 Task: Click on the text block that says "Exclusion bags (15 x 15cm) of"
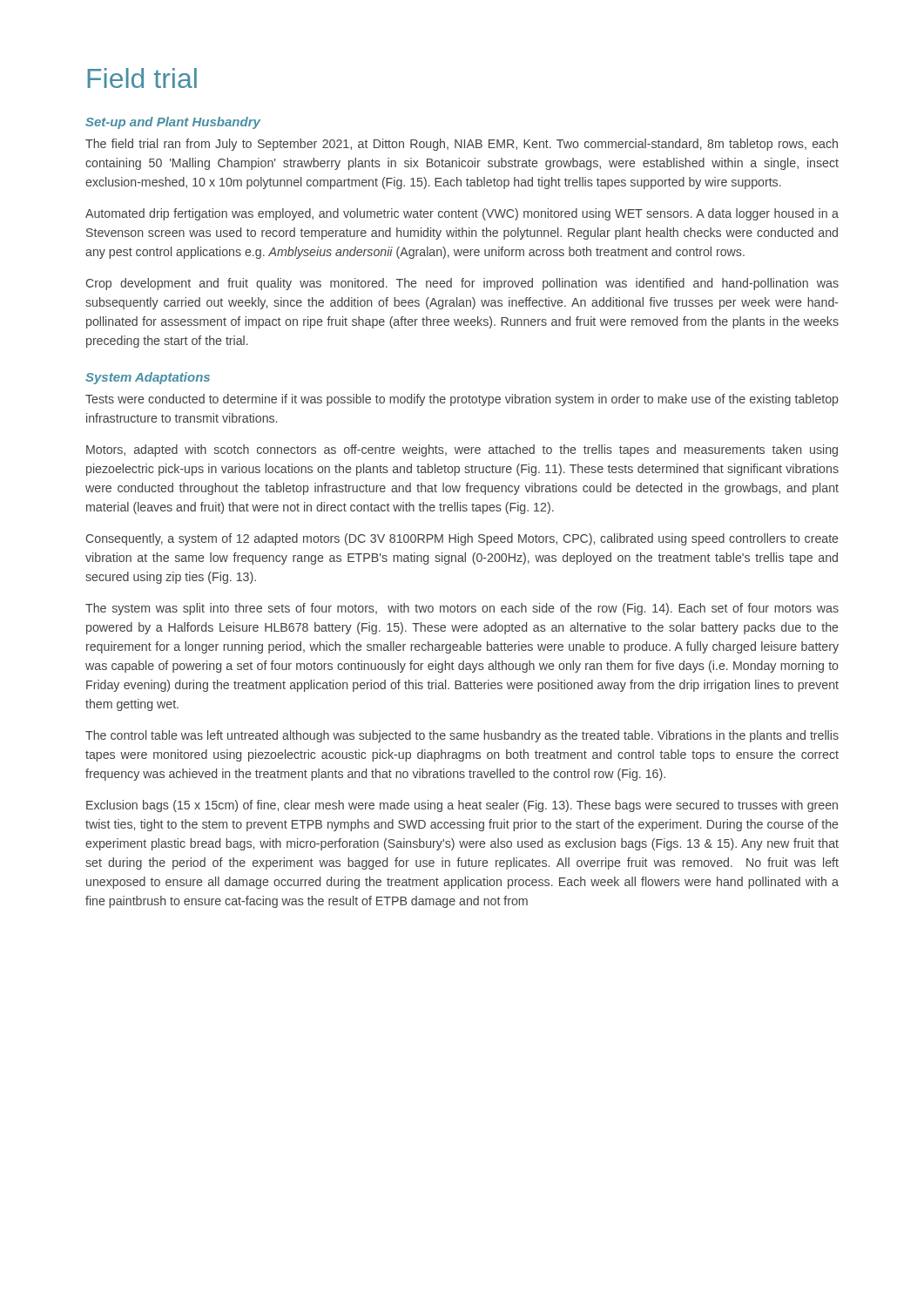click(x=462, y=853)
